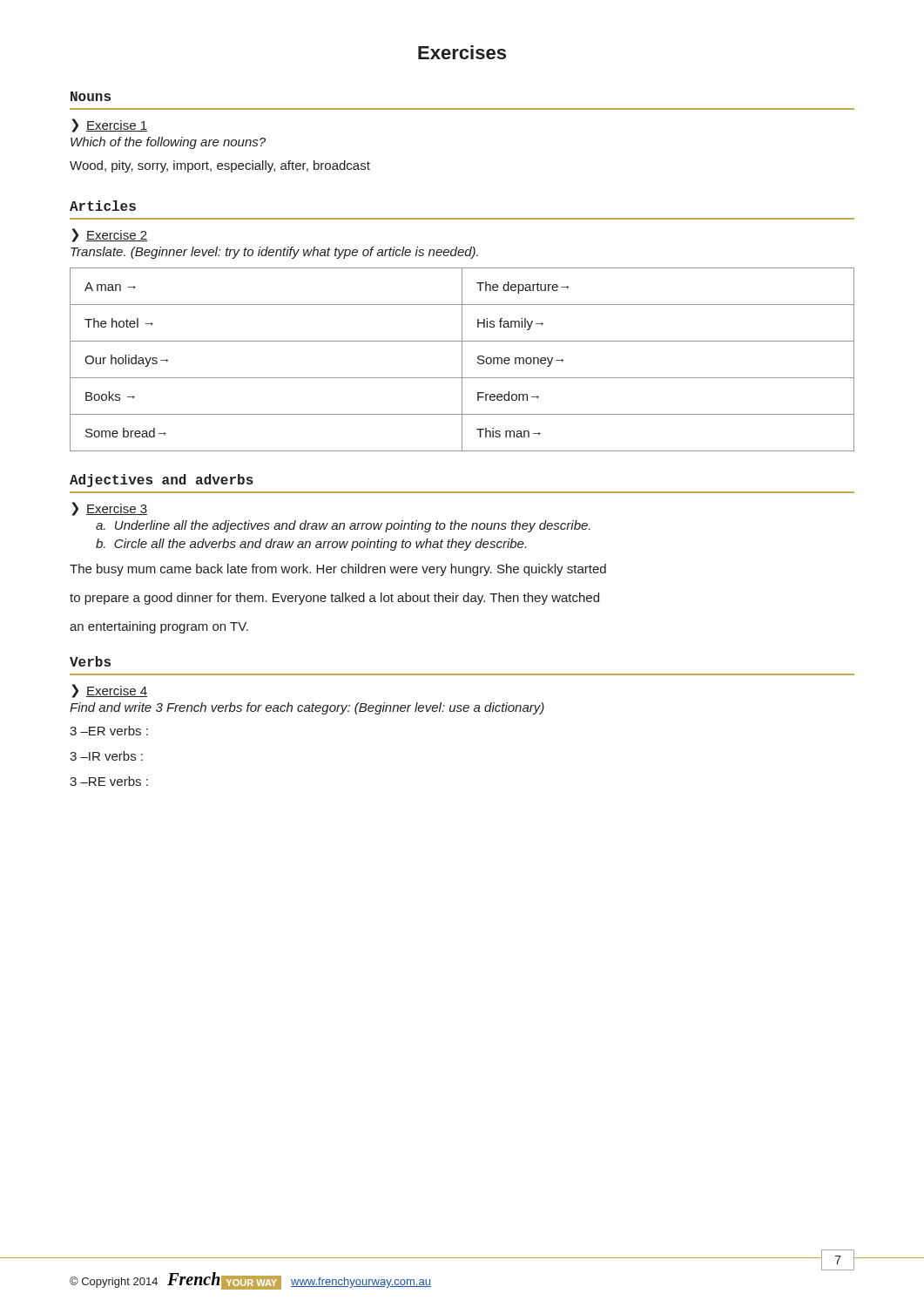Where is the passage that starts "an entertaining program on"?
The width and height of the screenshot is (924, 1307).
tap(159, 626)
